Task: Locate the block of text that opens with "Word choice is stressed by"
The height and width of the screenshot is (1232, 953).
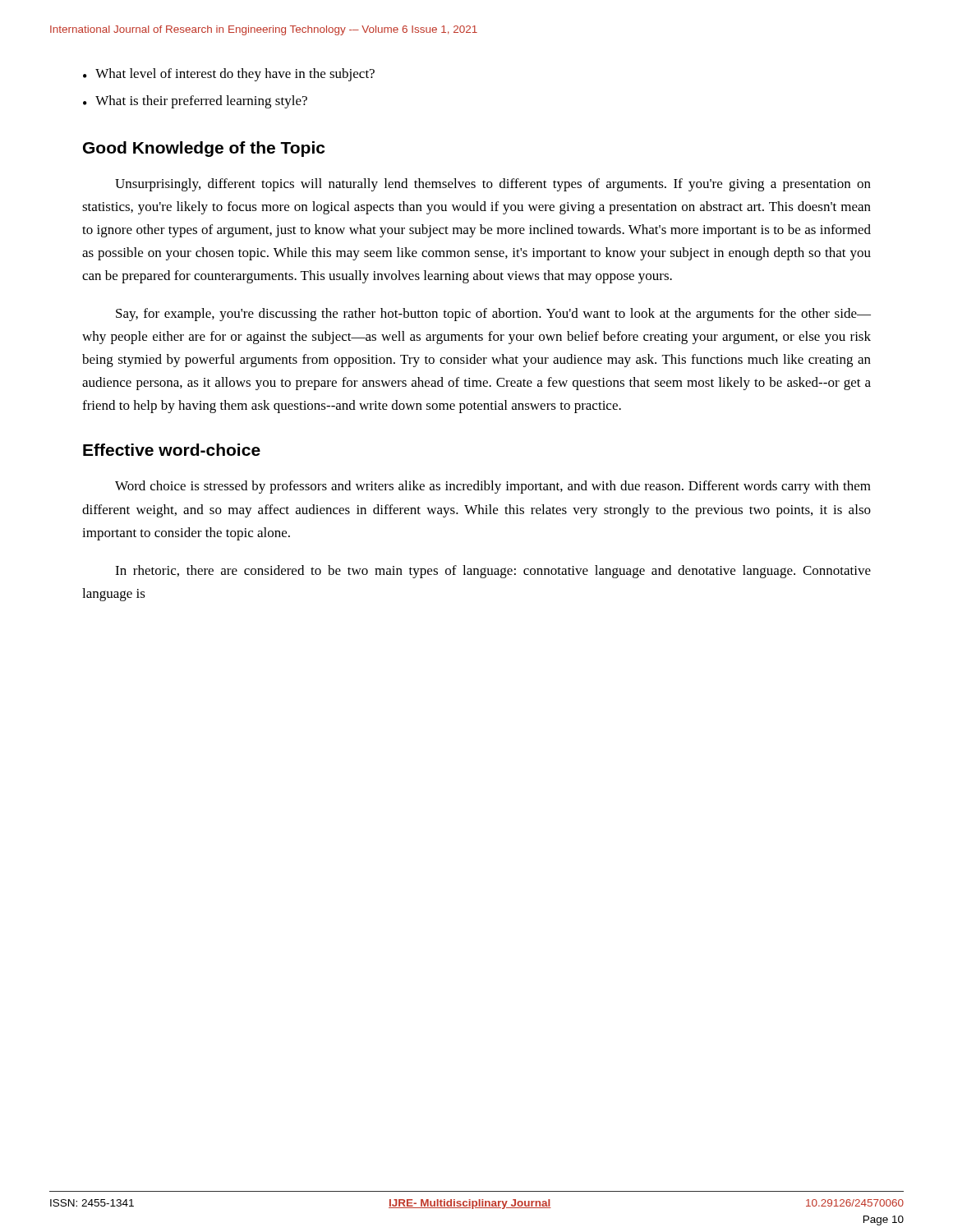Action: [476, 509]
